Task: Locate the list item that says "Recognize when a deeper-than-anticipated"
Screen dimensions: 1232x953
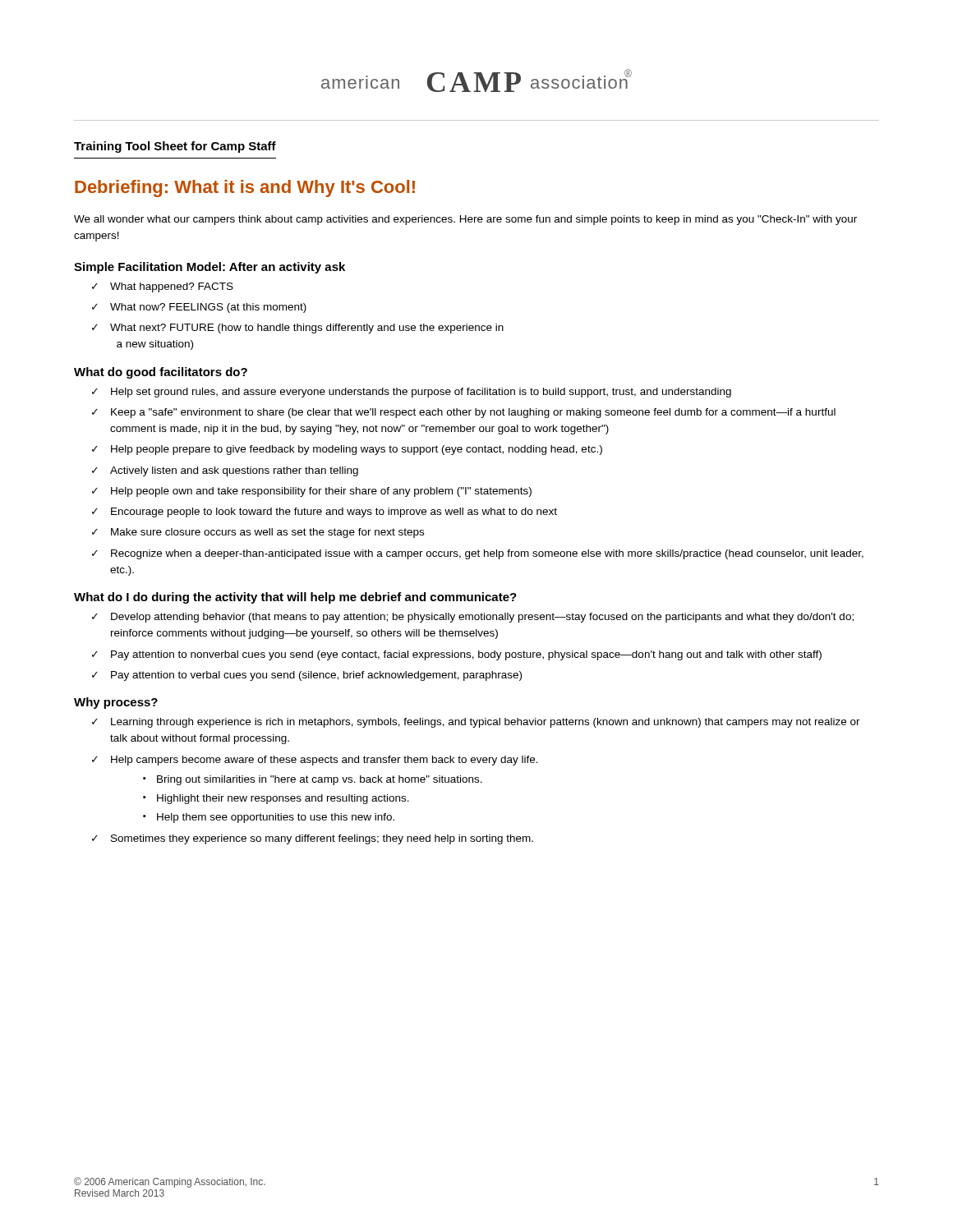Action: coord(487,561)
